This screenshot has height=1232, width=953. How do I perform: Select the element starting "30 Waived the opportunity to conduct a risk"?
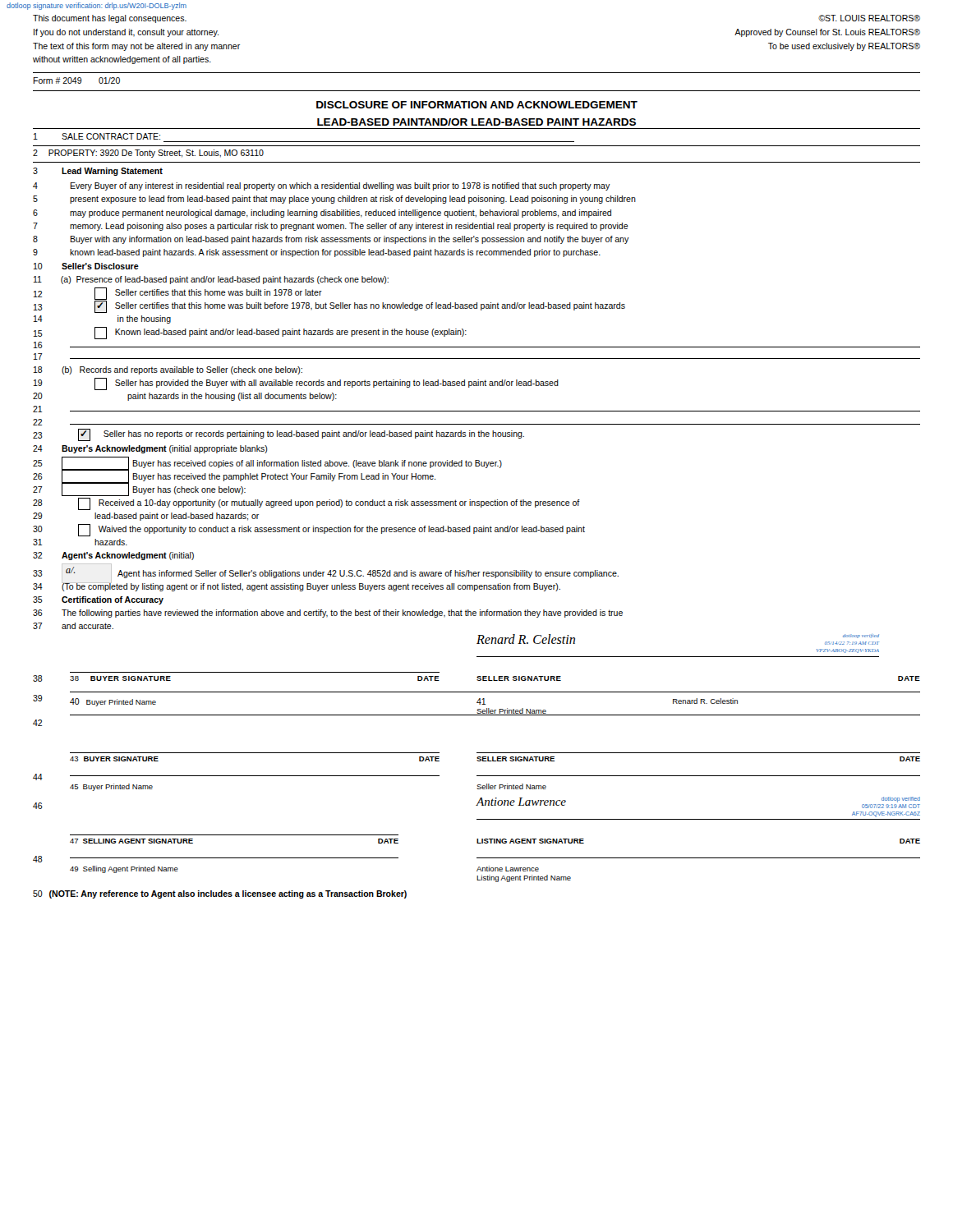[x=309, y=530]
